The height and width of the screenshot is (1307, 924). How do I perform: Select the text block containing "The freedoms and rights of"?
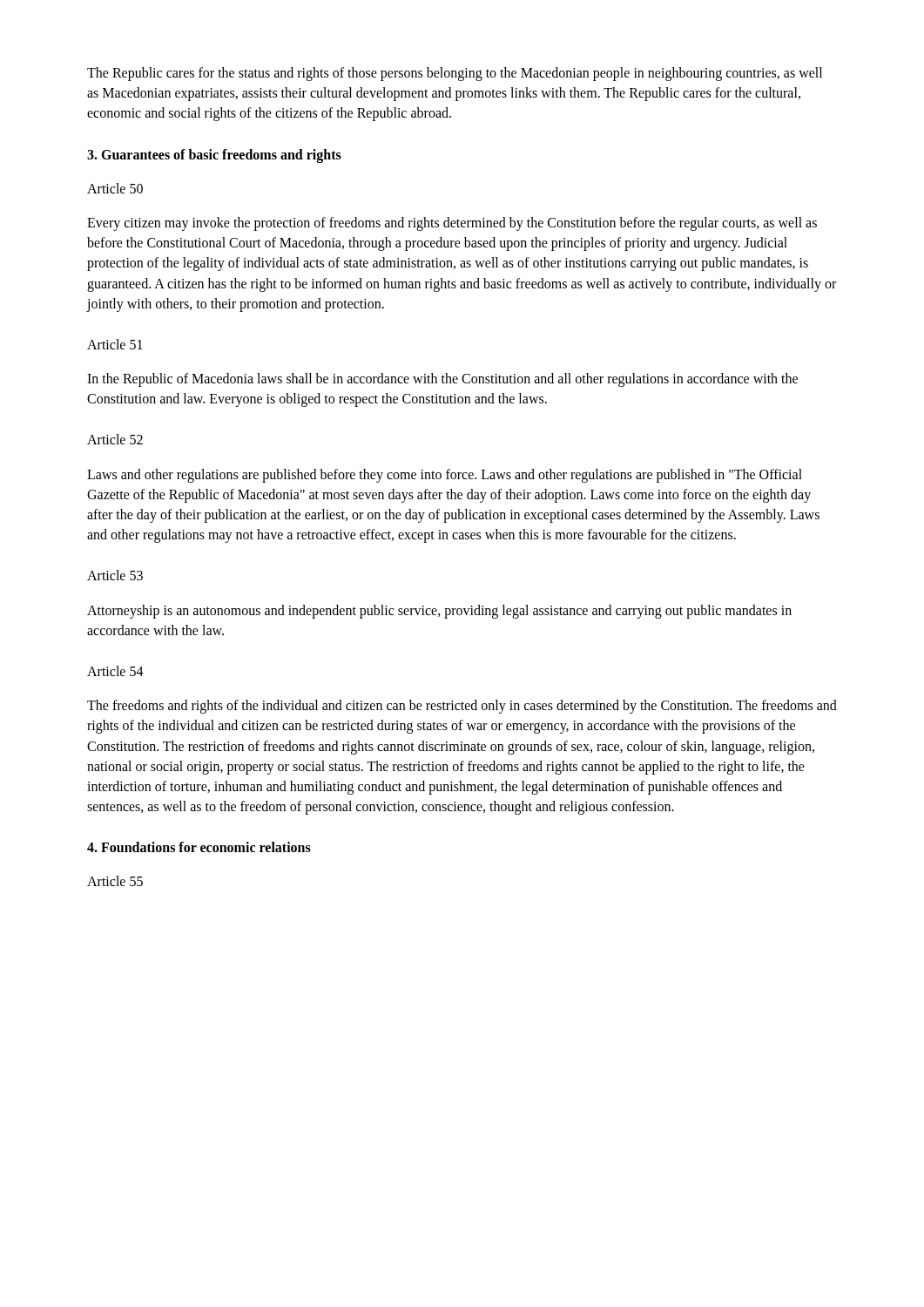462,756
